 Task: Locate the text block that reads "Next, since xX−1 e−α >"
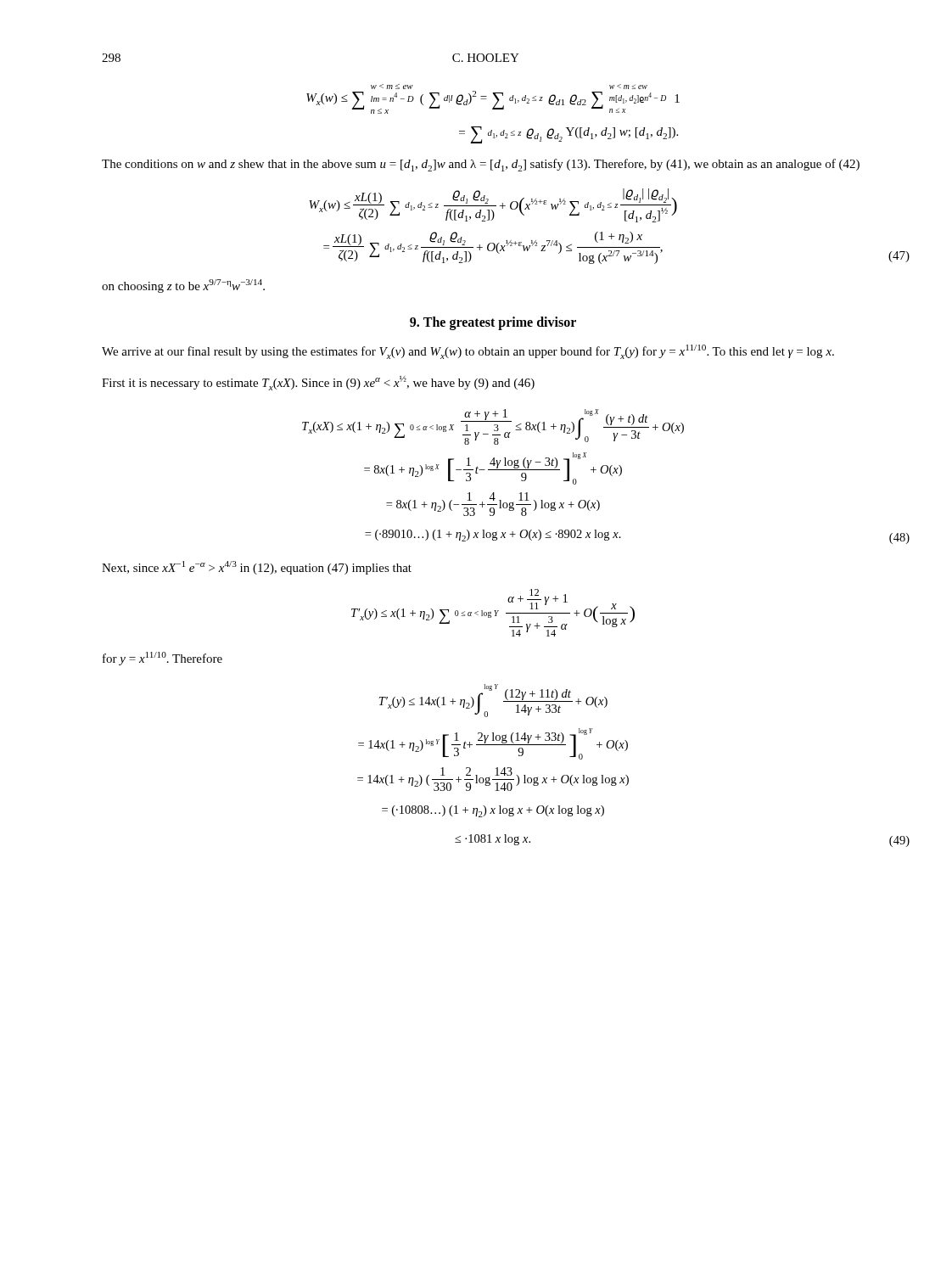pos(257,567)
